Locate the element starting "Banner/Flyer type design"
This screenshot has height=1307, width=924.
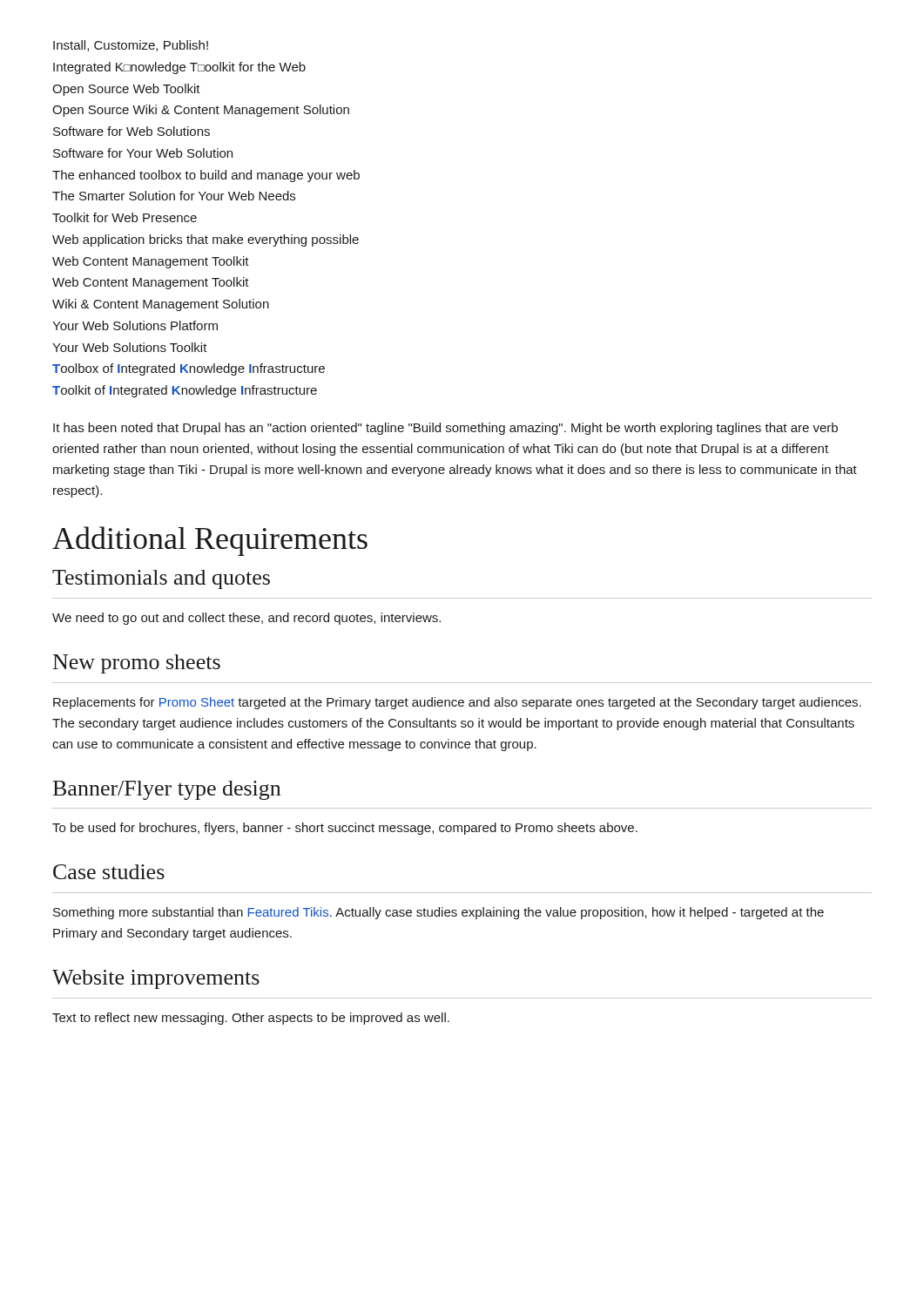coord(167,788)
